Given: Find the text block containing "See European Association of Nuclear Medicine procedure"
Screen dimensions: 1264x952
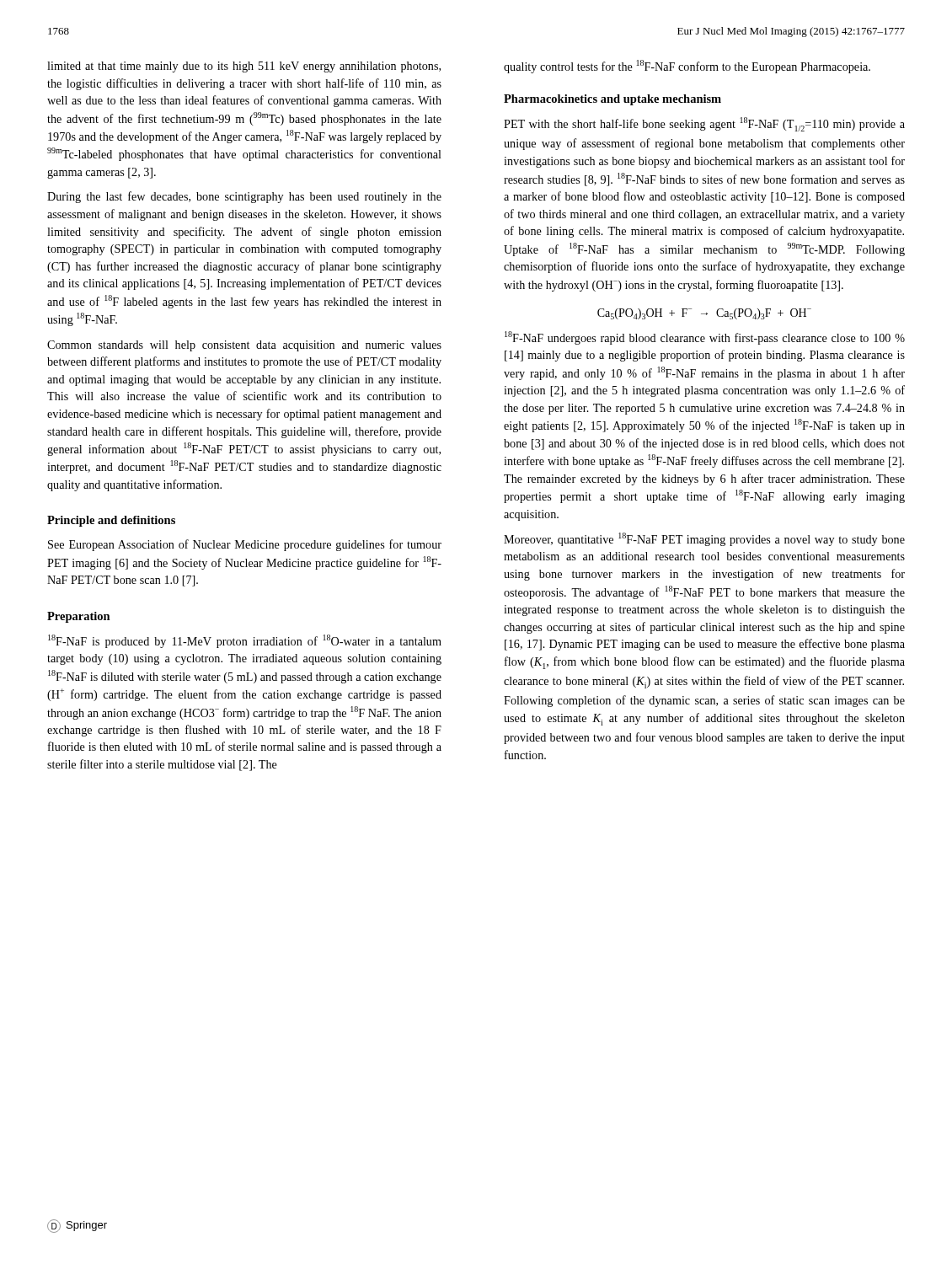Looking at the screenshot, I should [x=244, y=563].
